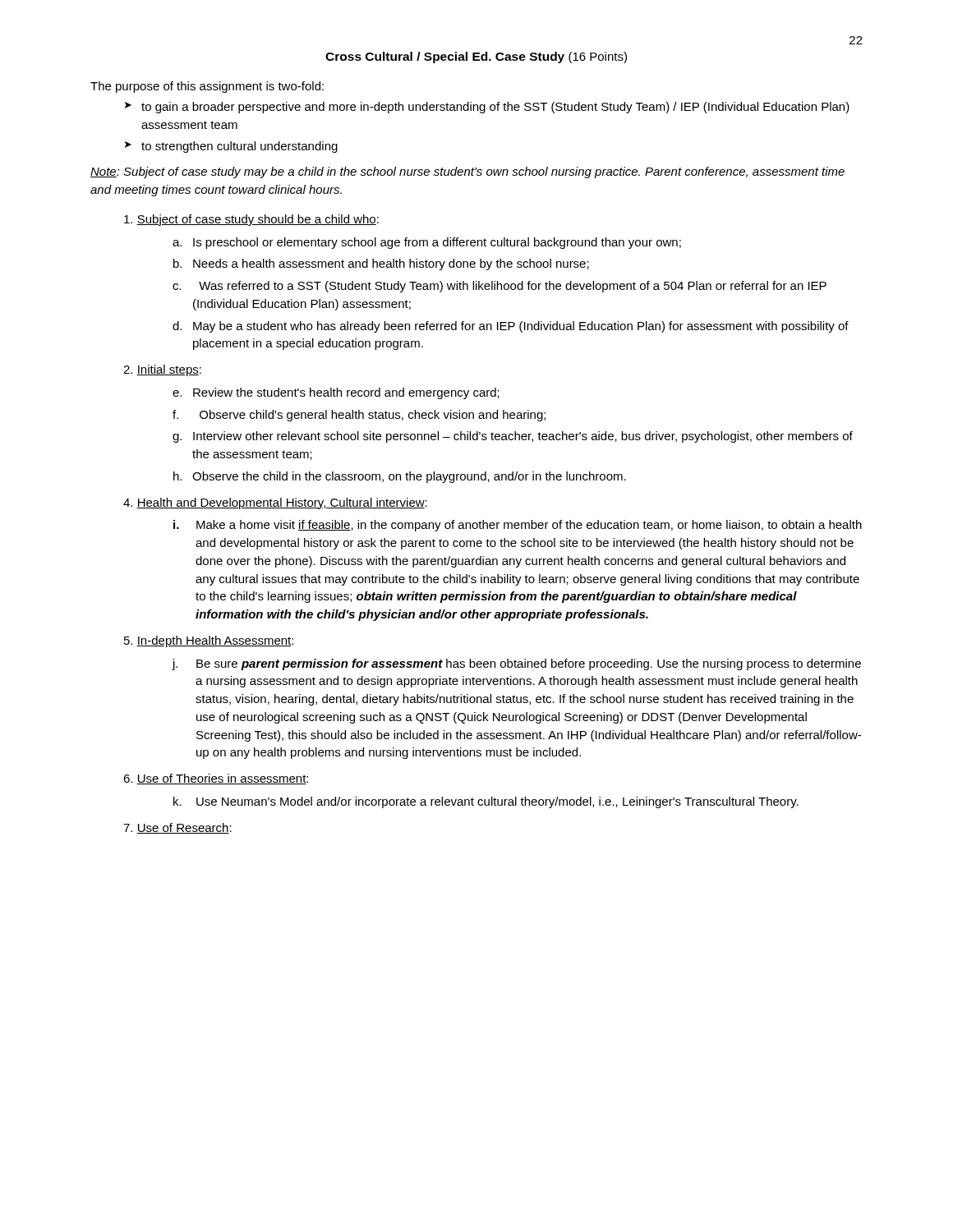Viewport: 953px width, 1232px height.
Task: Point to the element starting "k. Use Neuman's"
Action: pyautogui.click(x=486, y=801)
